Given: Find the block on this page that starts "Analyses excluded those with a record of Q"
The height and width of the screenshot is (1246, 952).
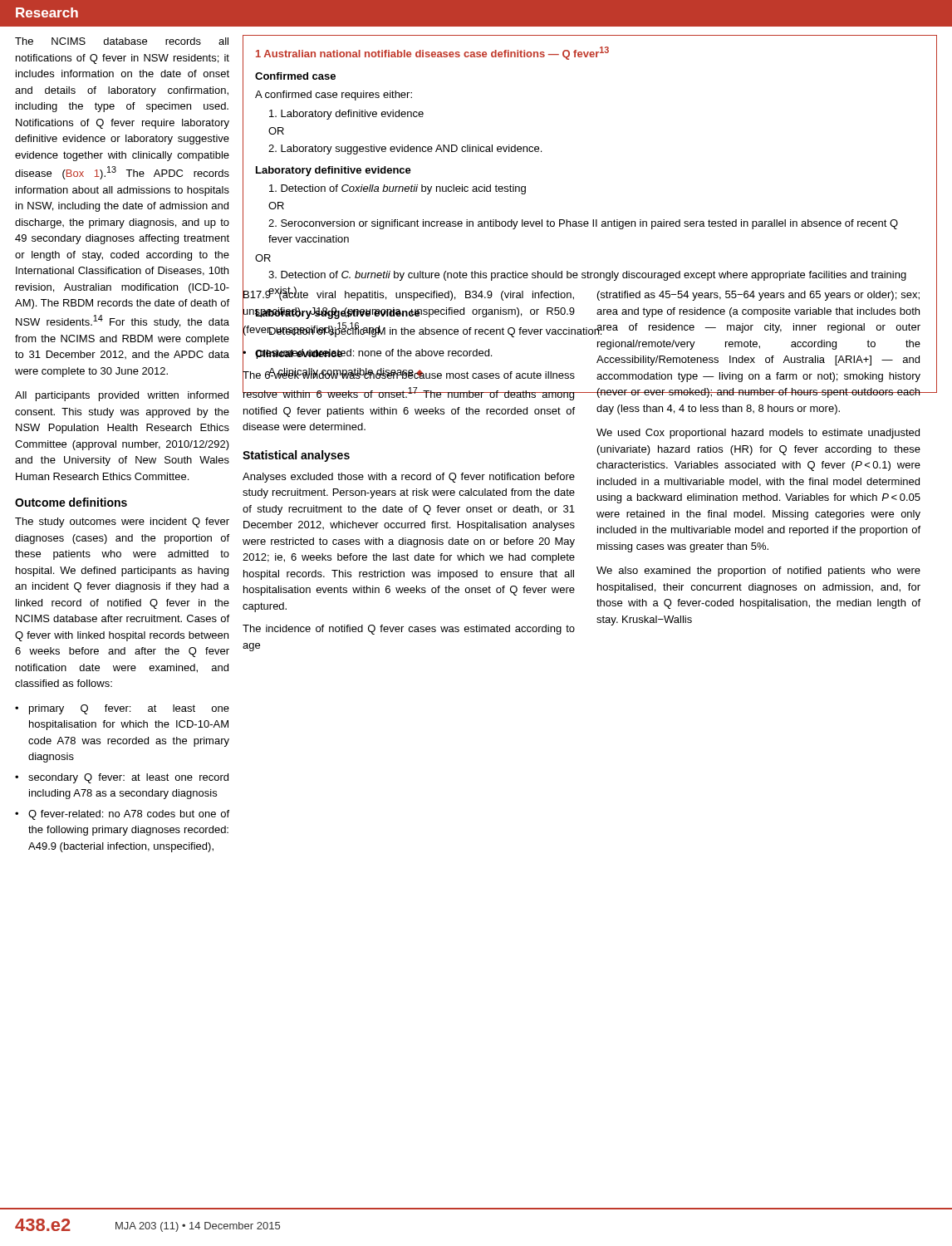Looking at the screenshot, I should 409,541.
